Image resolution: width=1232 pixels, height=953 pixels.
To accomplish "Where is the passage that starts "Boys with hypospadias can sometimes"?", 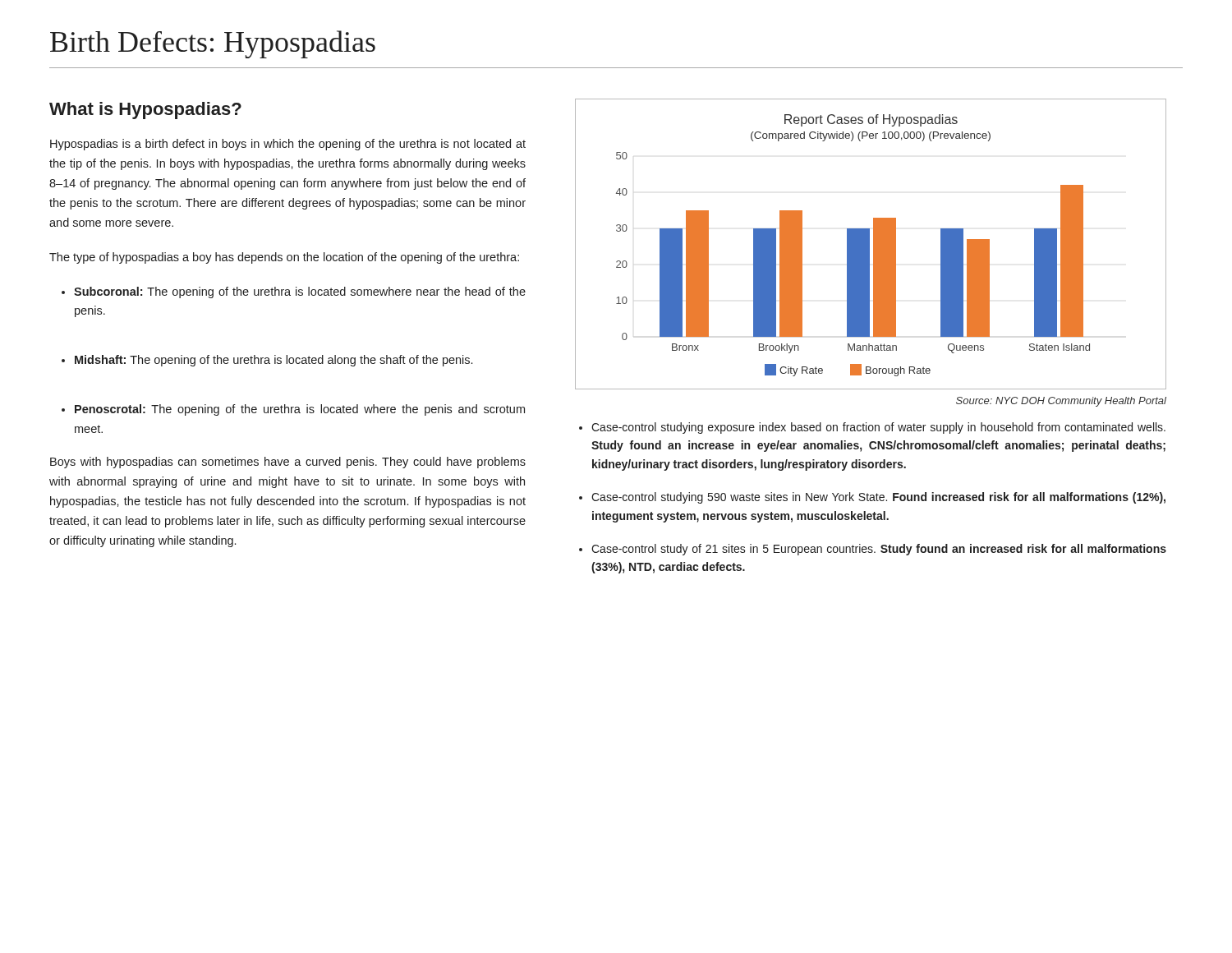I will point(287,502).
